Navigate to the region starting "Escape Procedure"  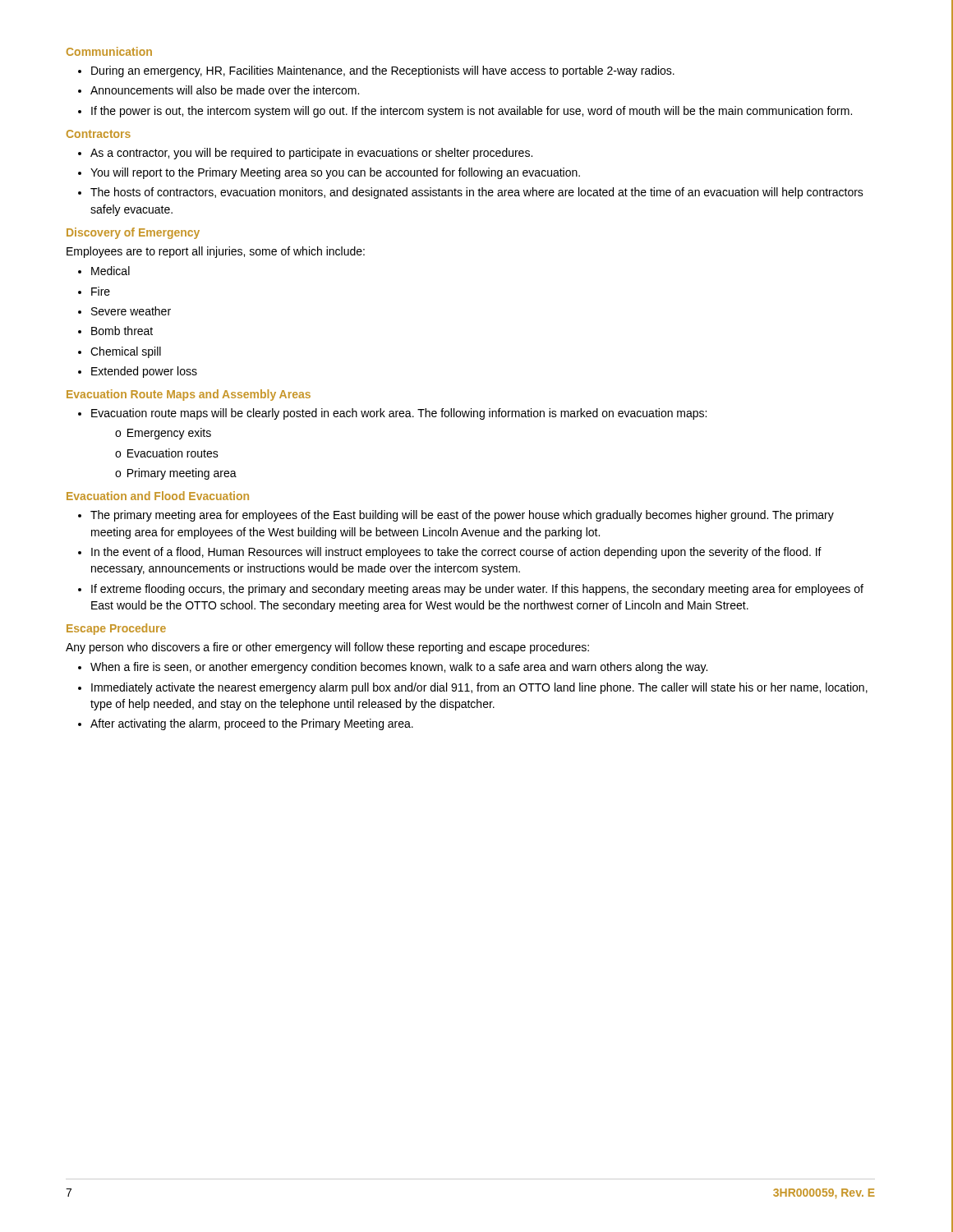click(116, 628)
